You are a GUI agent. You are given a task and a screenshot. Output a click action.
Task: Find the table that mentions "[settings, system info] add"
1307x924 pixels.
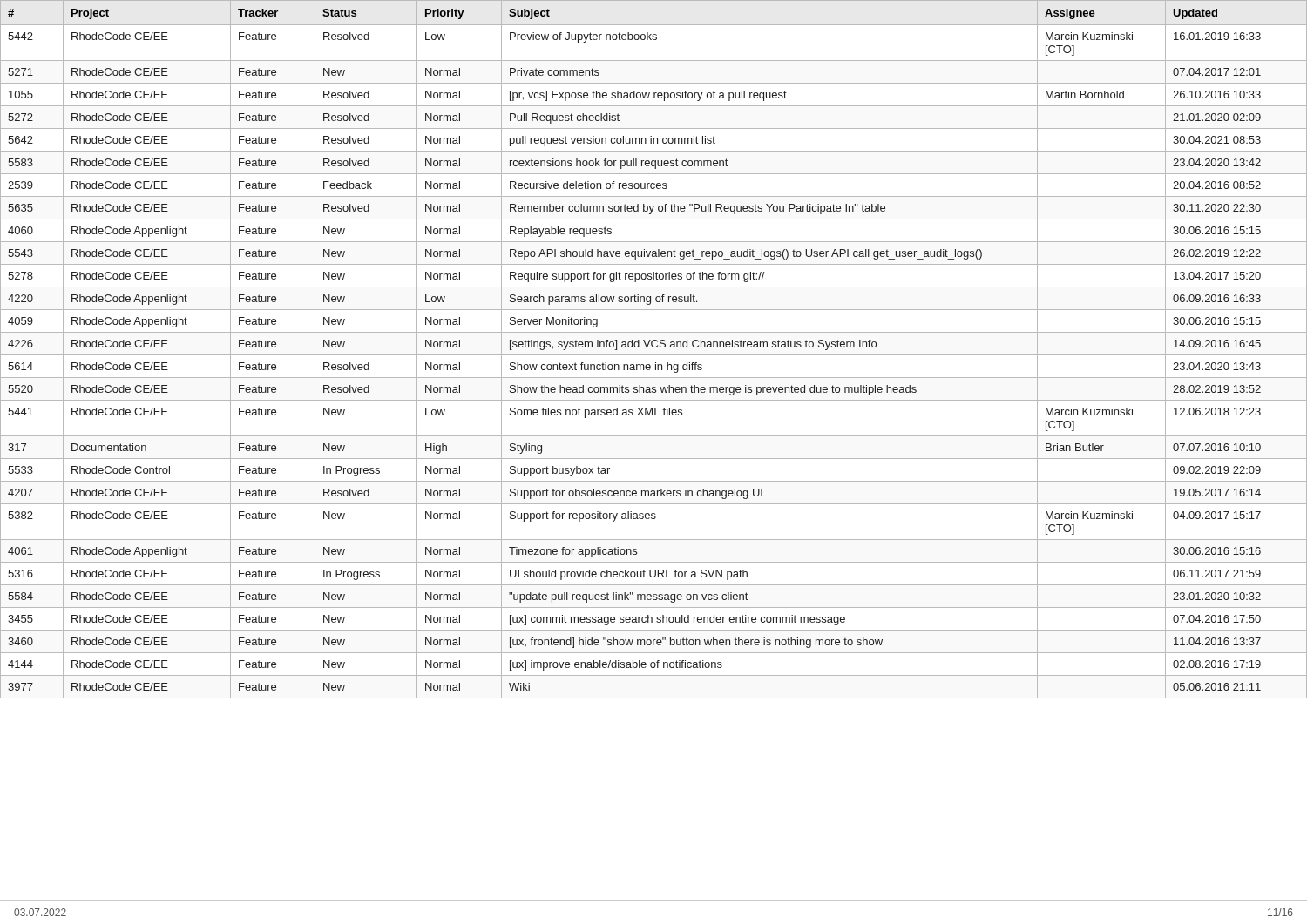[654, 449]
